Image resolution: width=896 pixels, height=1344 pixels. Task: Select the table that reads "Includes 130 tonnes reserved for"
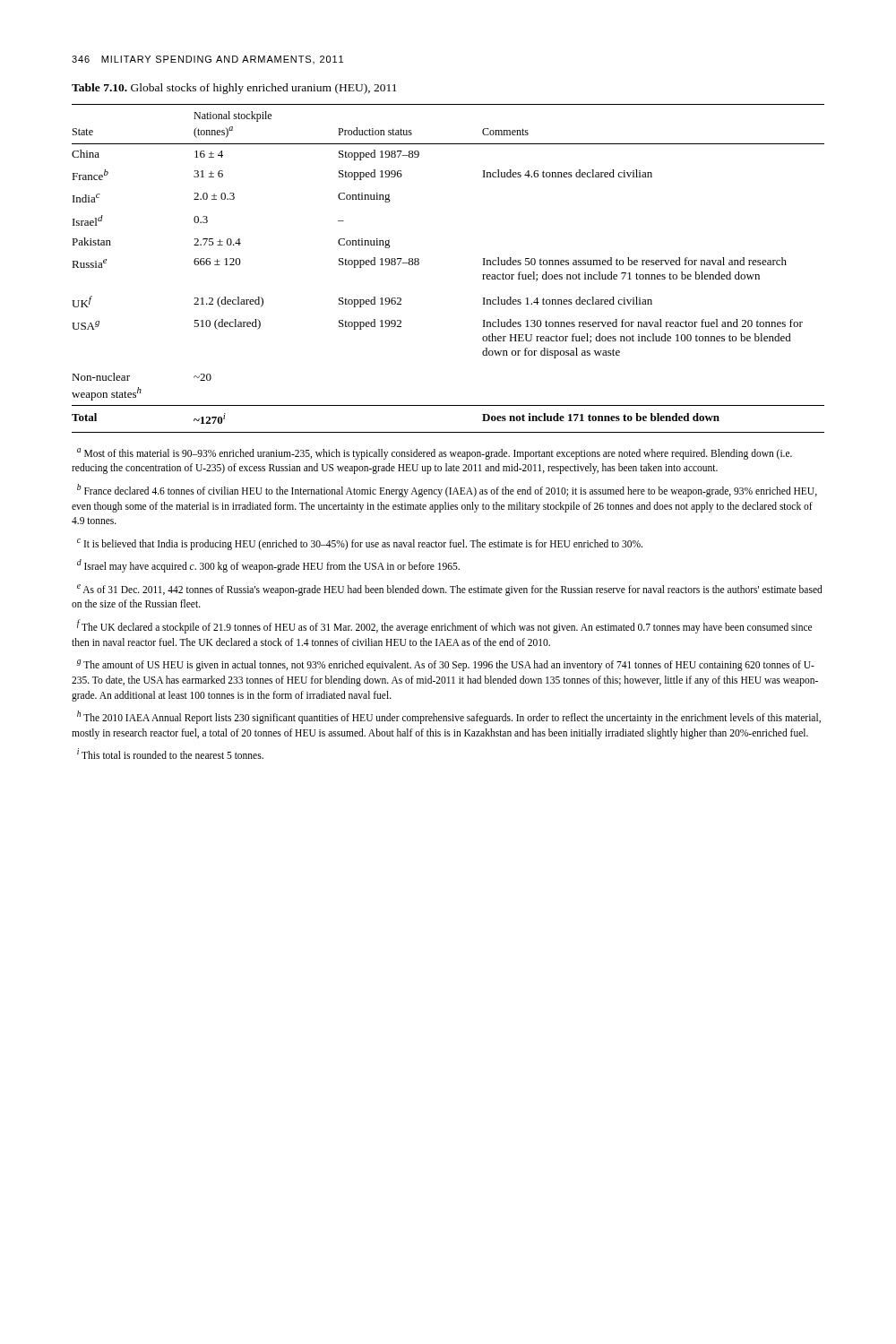click(448, 268)
